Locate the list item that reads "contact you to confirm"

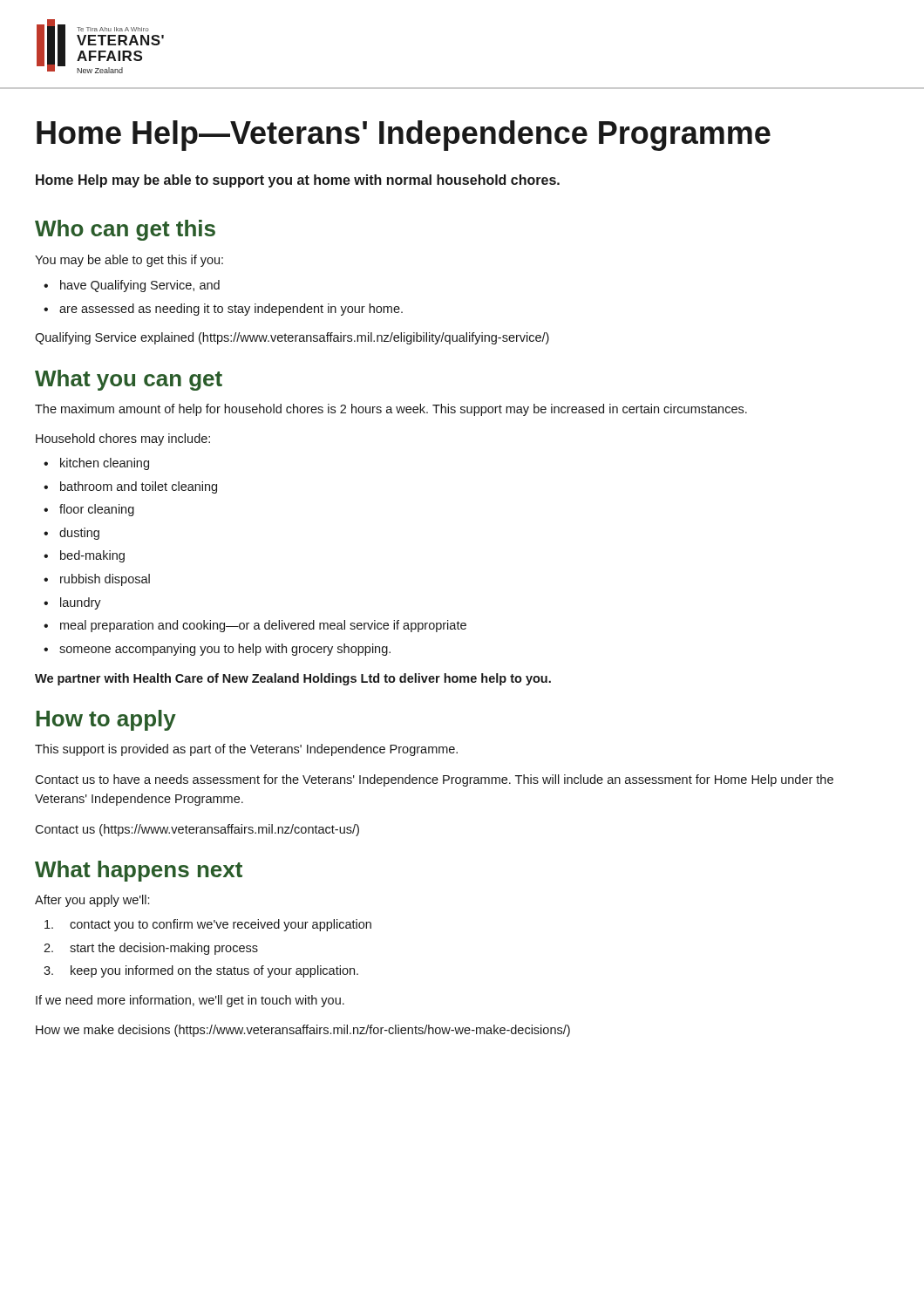point(208,925)
